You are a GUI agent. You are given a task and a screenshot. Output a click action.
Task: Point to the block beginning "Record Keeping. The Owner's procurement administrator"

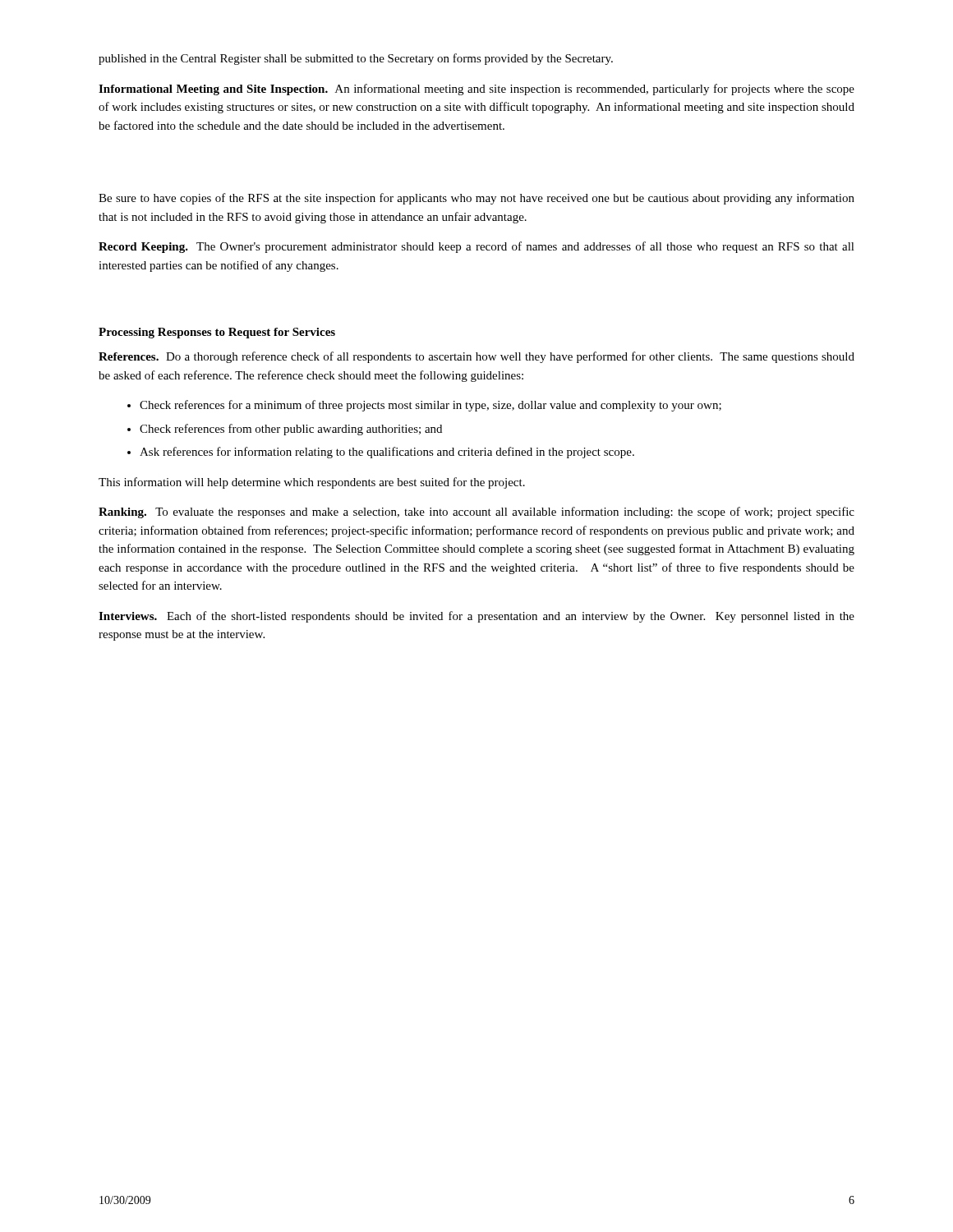click(x=476, y=256)
